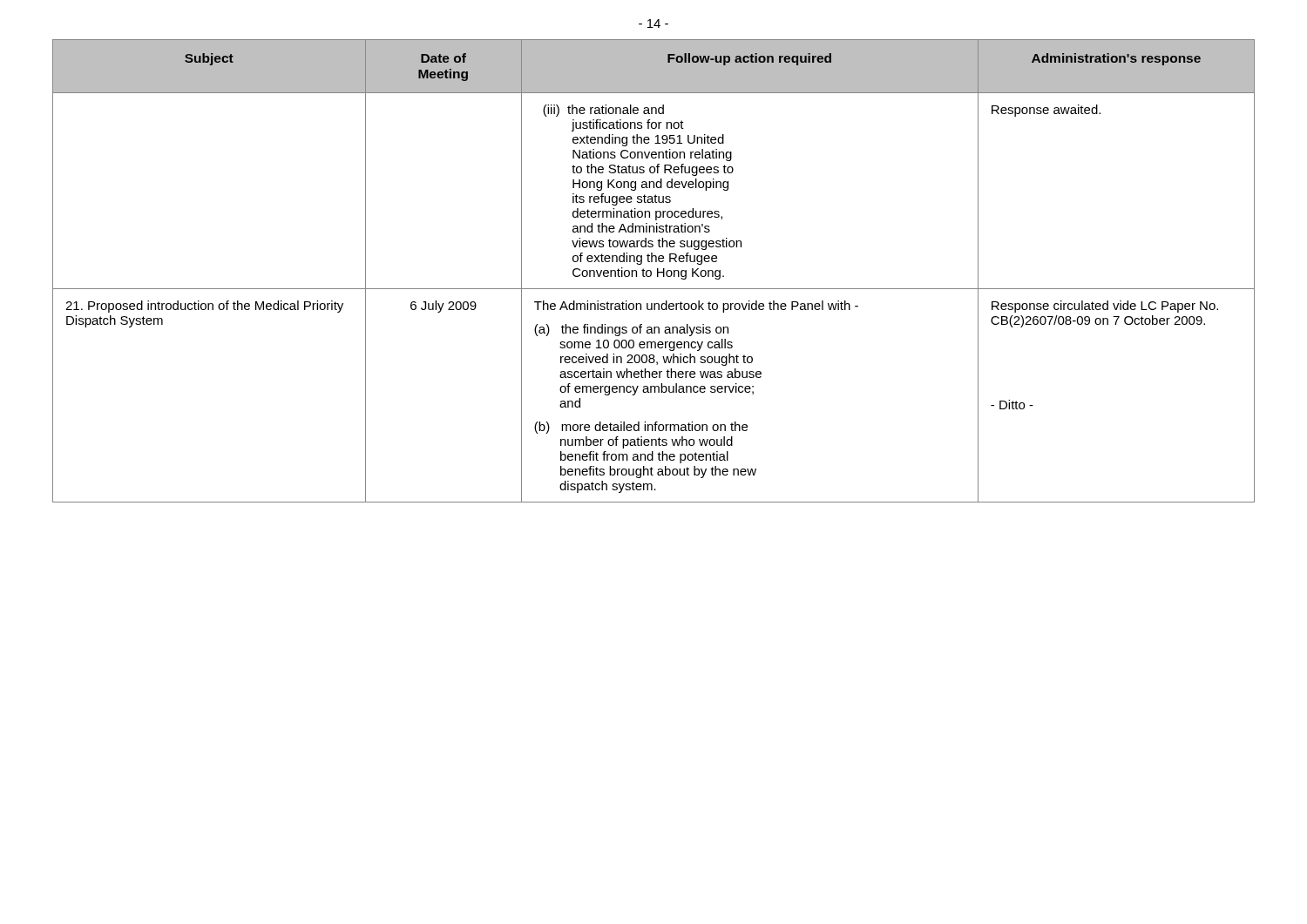Find the table
Image resolution: width=1307 pixels, height=924 pixels.
654,271
